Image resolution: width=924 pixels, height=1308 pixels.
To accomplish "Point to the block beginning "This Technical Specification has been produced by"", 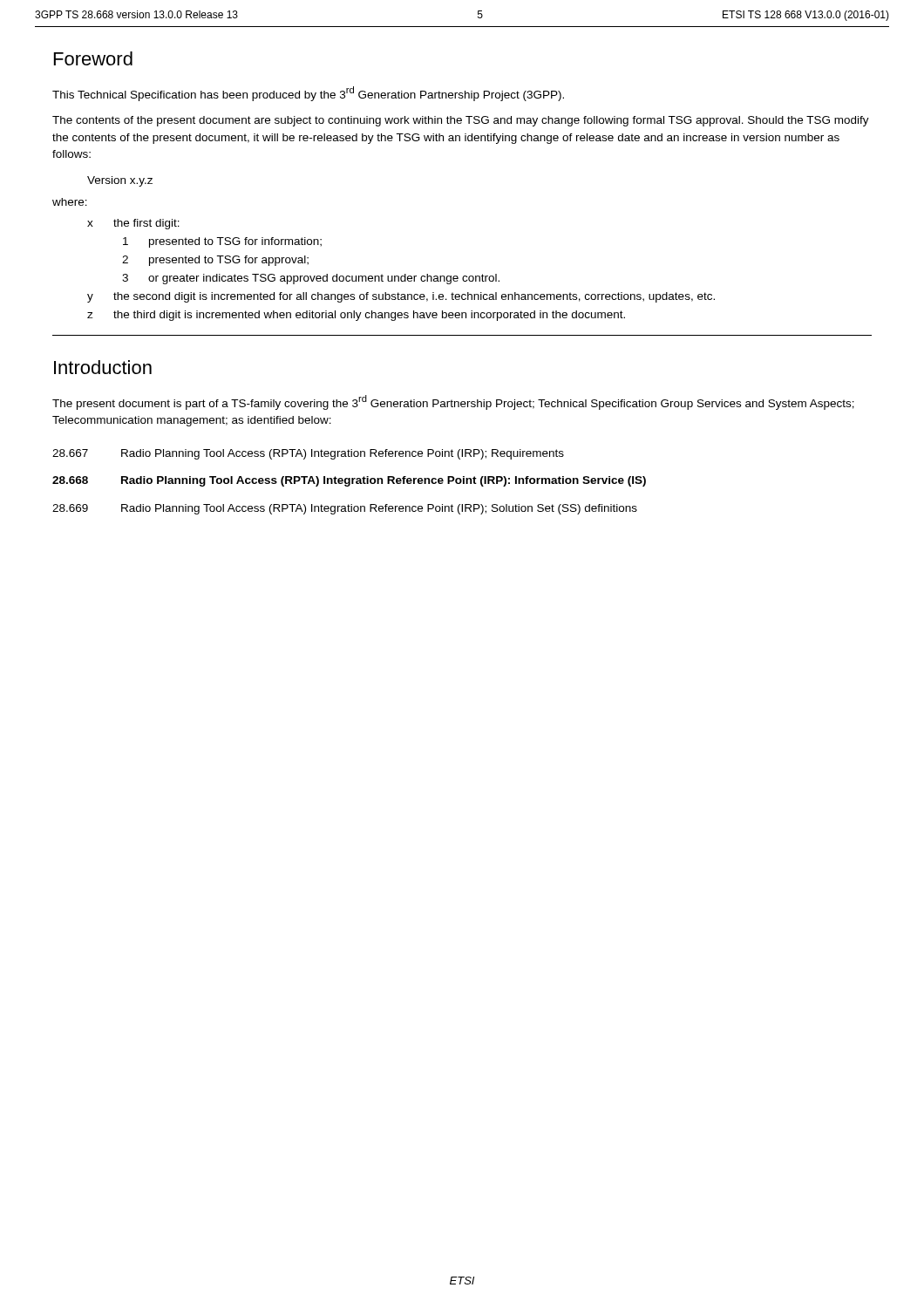I will point(462,93).
